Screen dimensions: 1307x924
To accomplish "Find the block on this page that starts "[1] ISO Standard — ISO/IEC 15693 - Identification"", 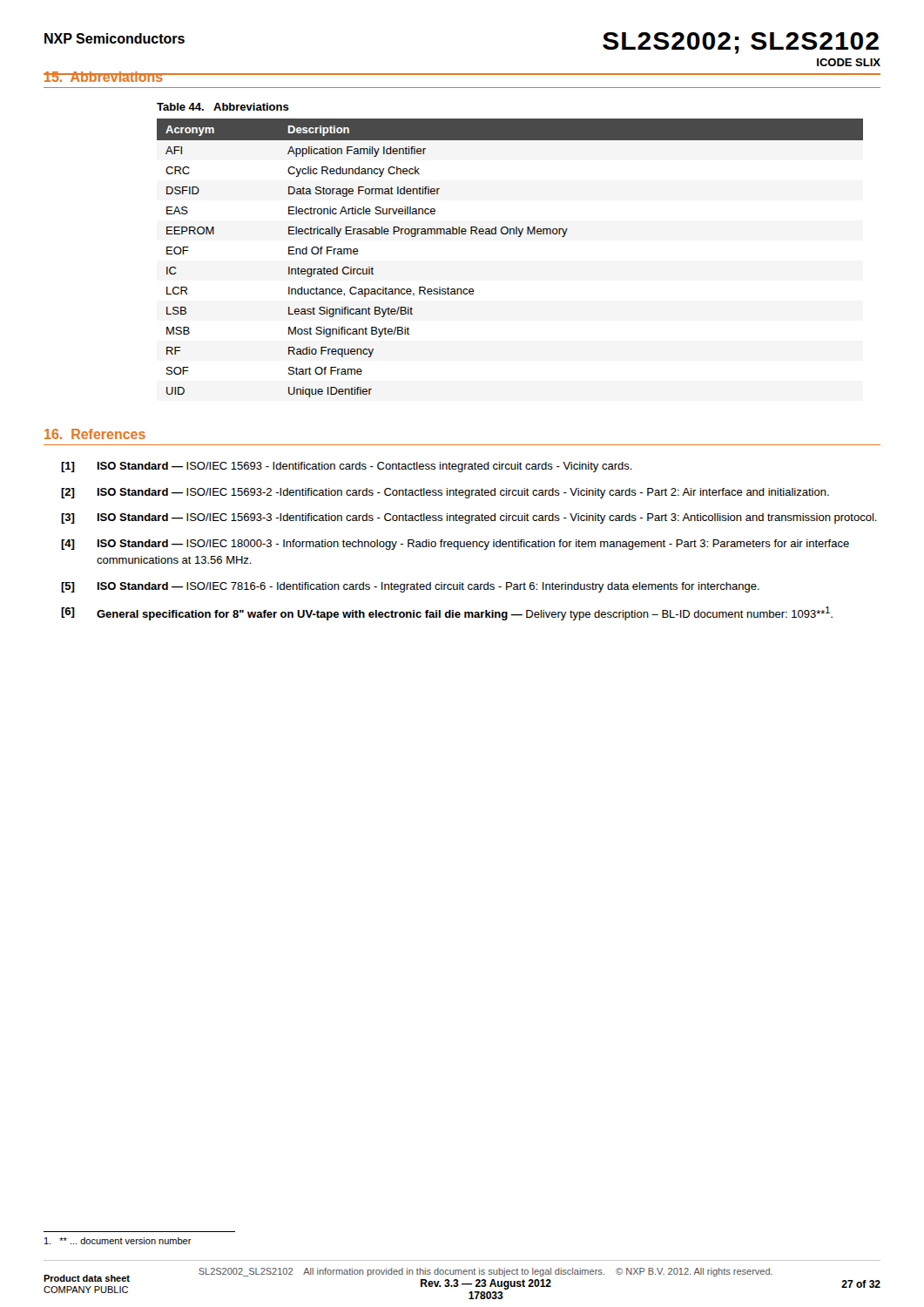I will [471, 466].
